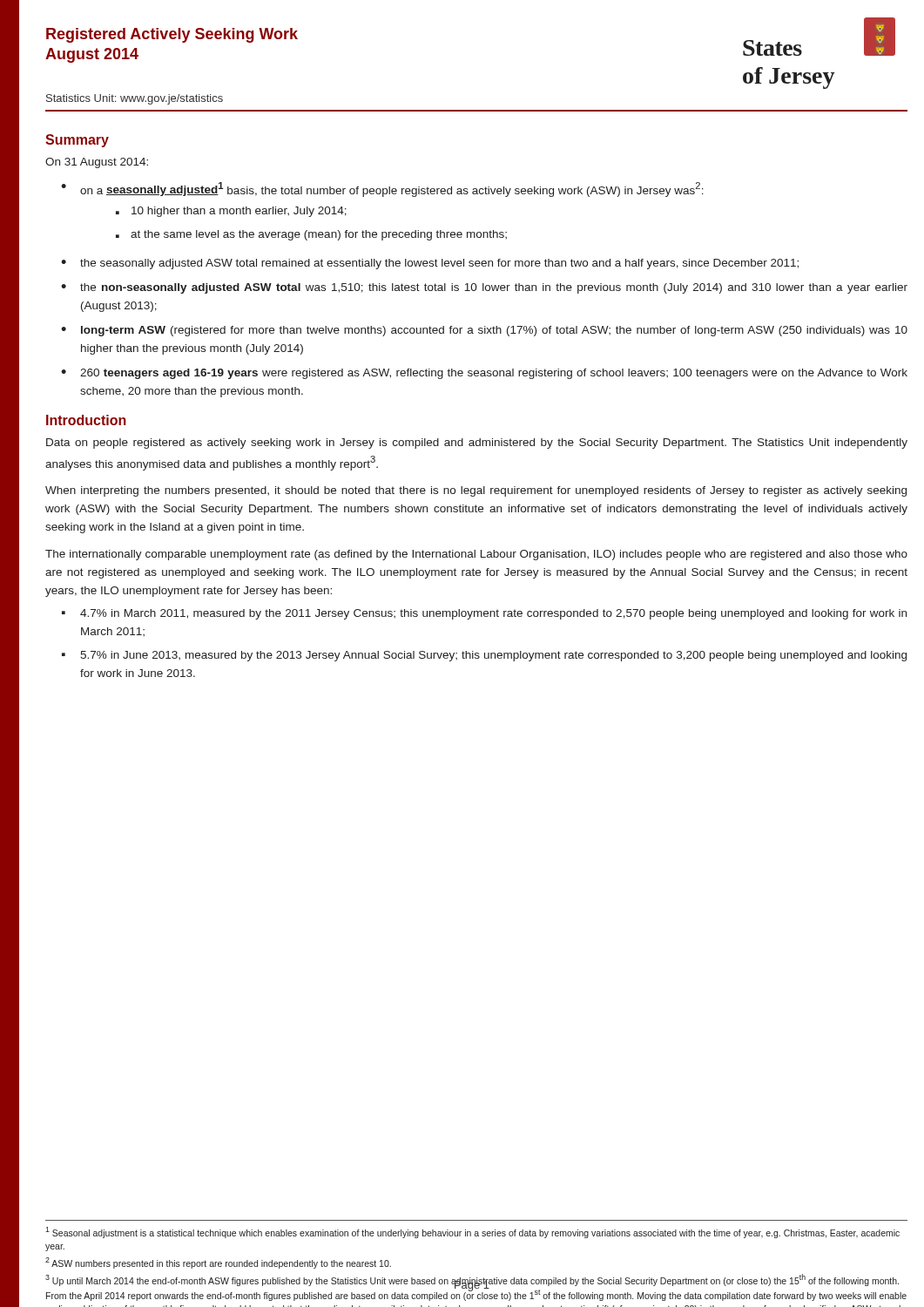Click on the element starting "• on a seasonally adjusted1 basis,"
This screenshot has width=924, height=1307.
coord(382,190)
